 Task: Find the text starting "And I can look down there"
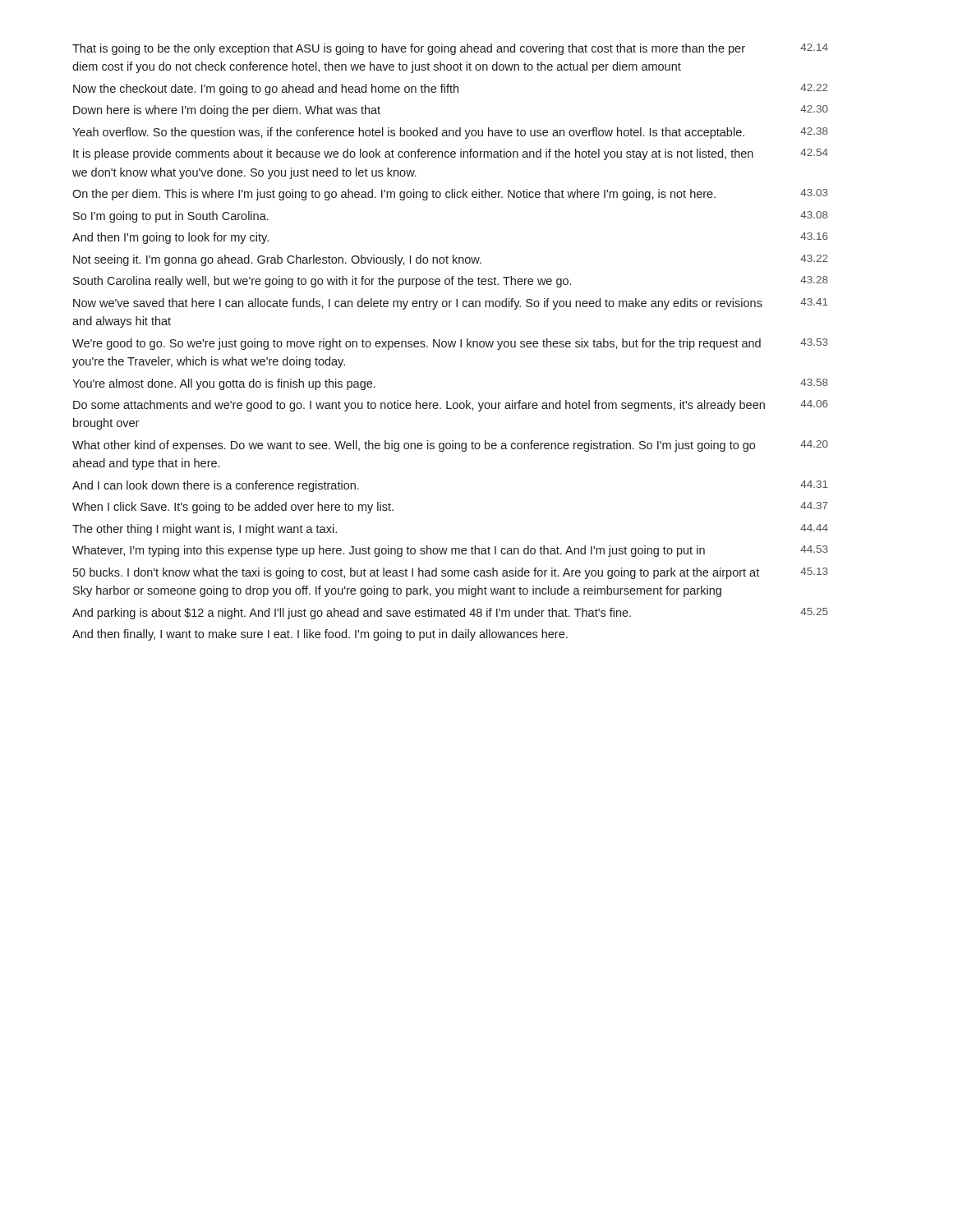[x=216, y=485]
